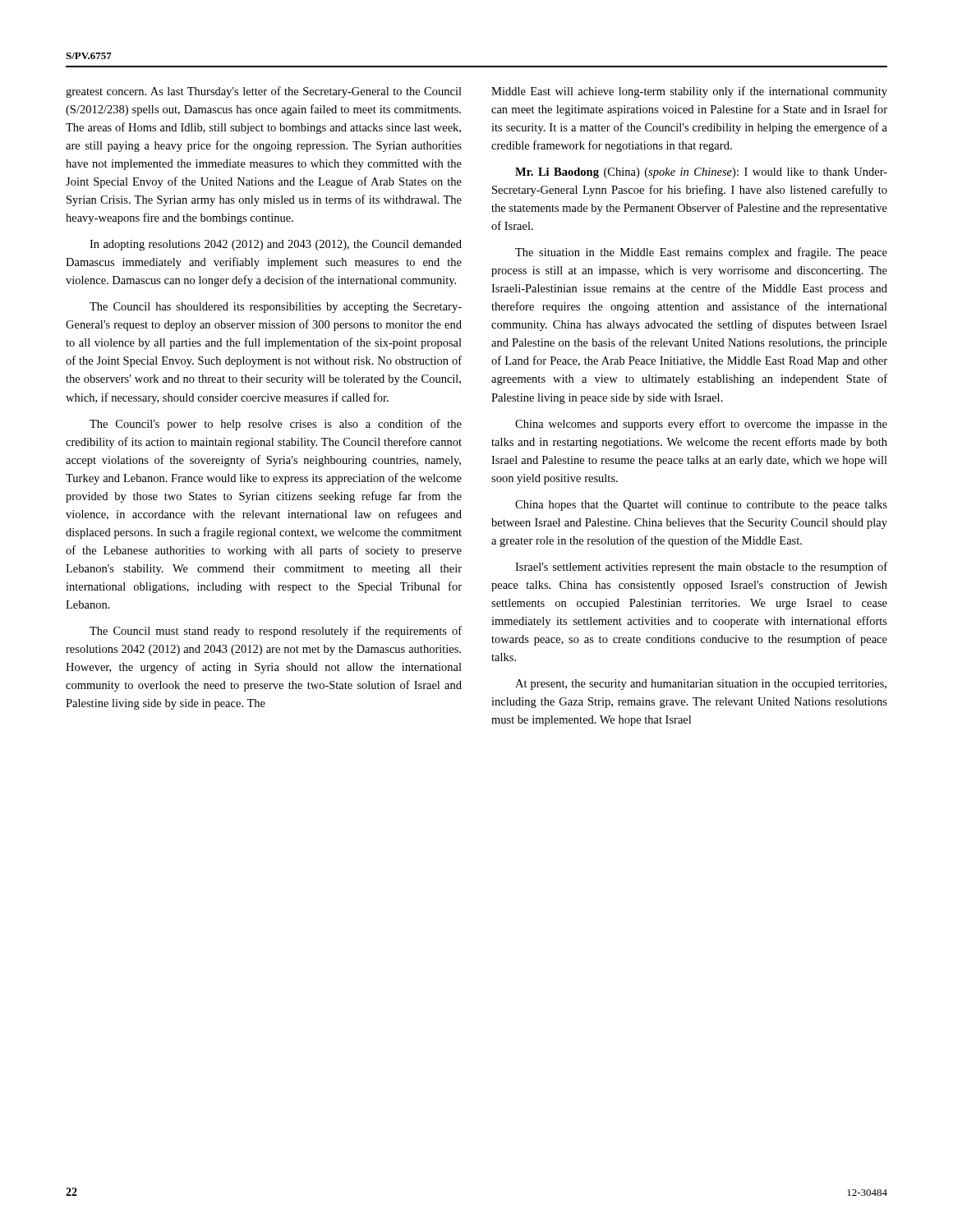953x1232 pixels.
Task: Find the block on this page that starts "Mr. Li Baodong (China) (spoke in Chinese):"
Action: tap(689, 199)
